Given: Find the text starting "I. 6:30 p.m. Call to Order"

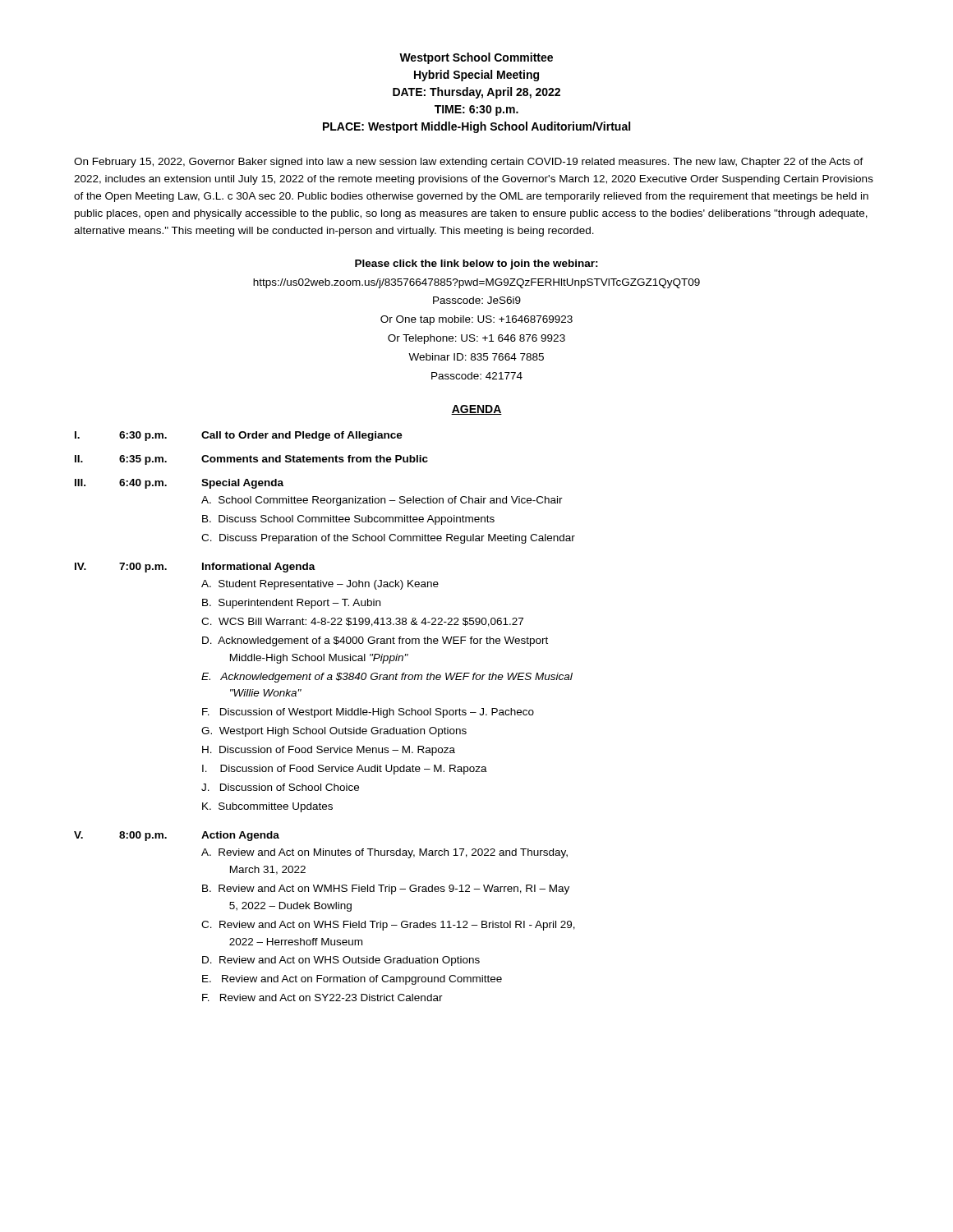Looking at the screenshot, I should (x=239, y=436).
